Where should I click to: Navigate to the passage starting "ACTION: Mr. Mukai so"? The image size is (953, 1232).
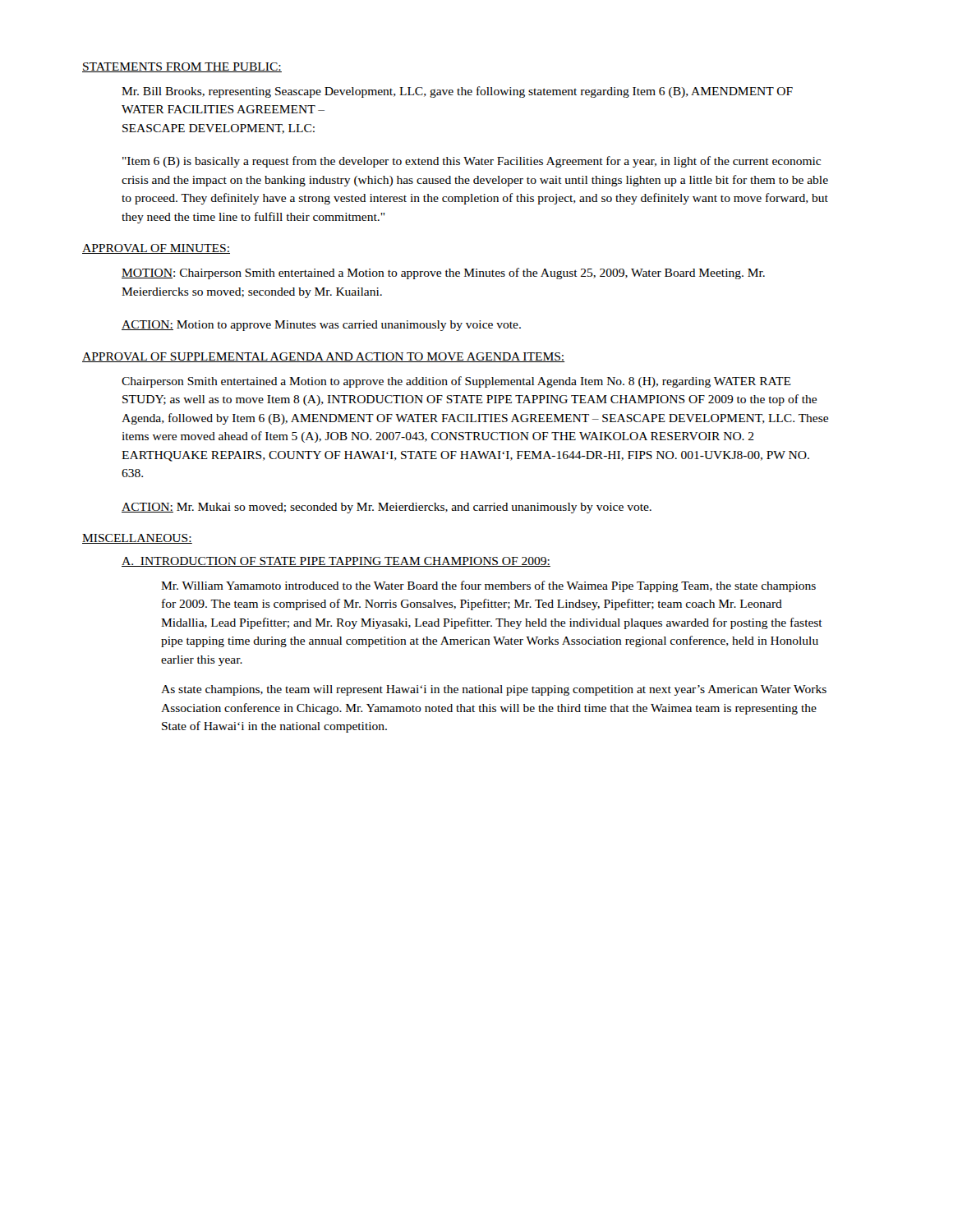[476, 507]
